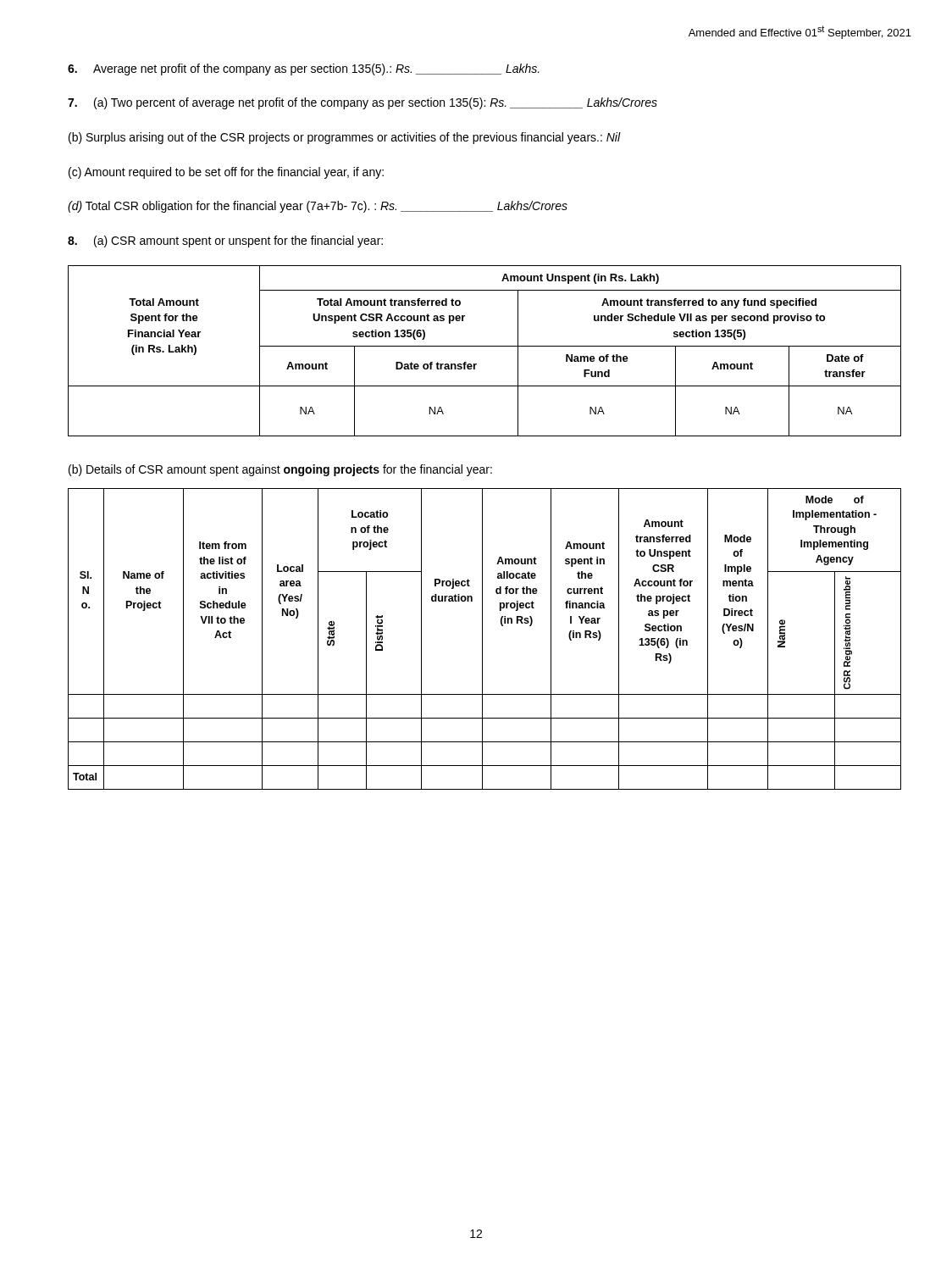The width and height of the screenshot is (952, 1271).
Task: Navigate to the passage starting "(b) Surplus arising out"
Action: coord(484,138)
